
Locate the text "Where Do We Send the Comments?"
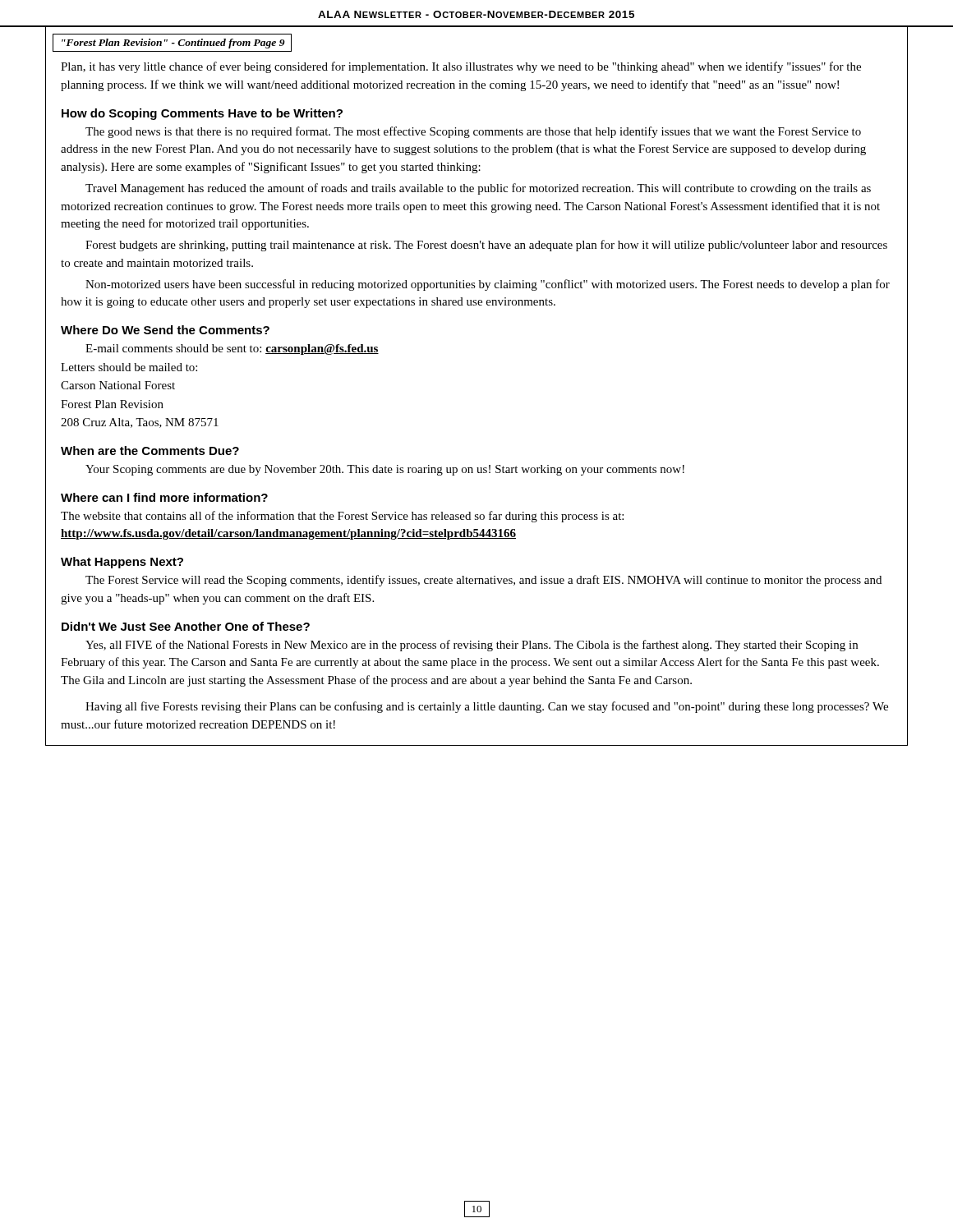[165, 330]
